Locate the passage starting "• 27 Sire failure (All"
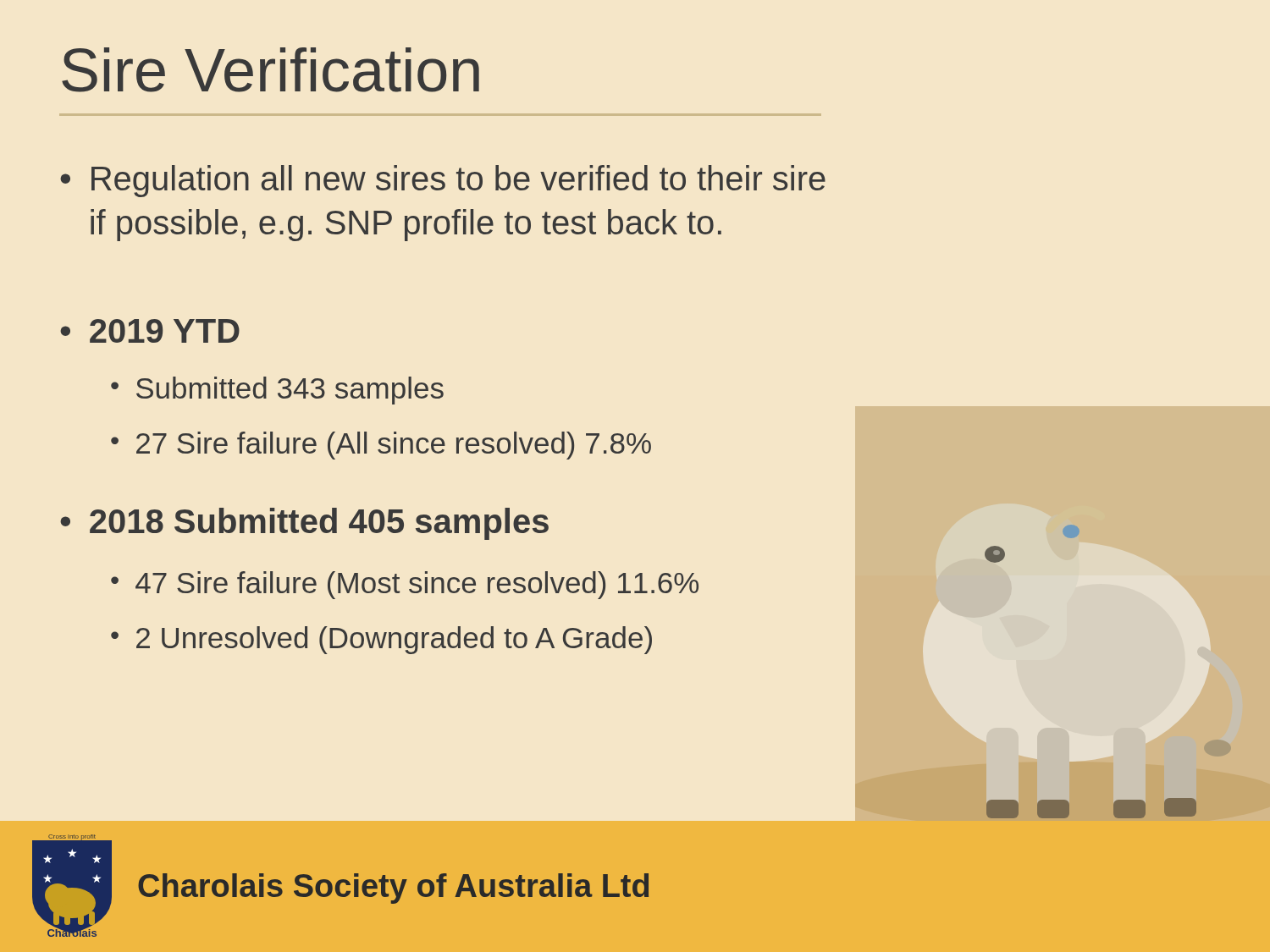The image size is (1270, 952). [x=478, y=443]
